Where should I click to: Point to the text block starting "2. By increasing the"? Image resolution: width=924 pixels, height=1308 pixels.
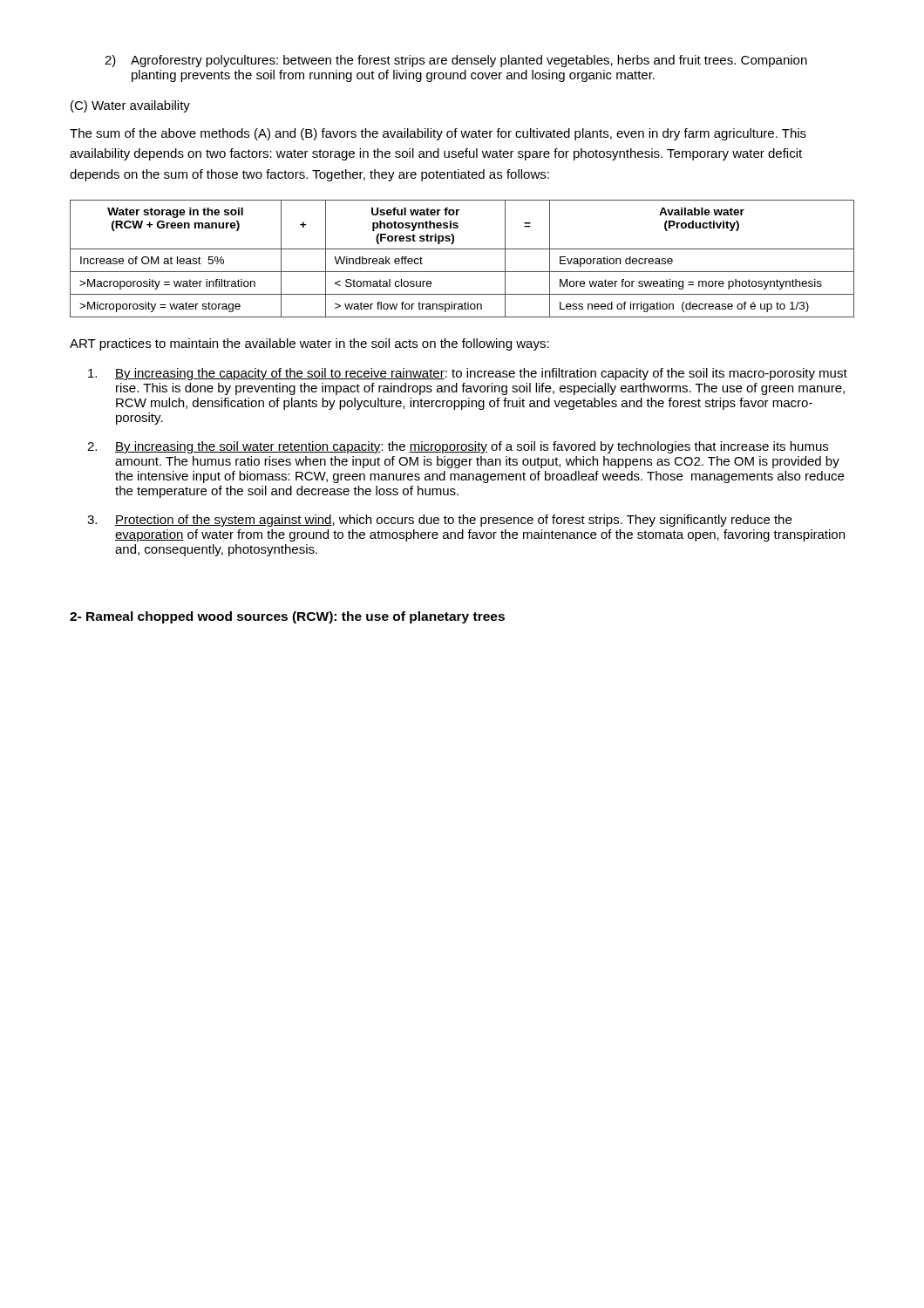coord(471,468)
